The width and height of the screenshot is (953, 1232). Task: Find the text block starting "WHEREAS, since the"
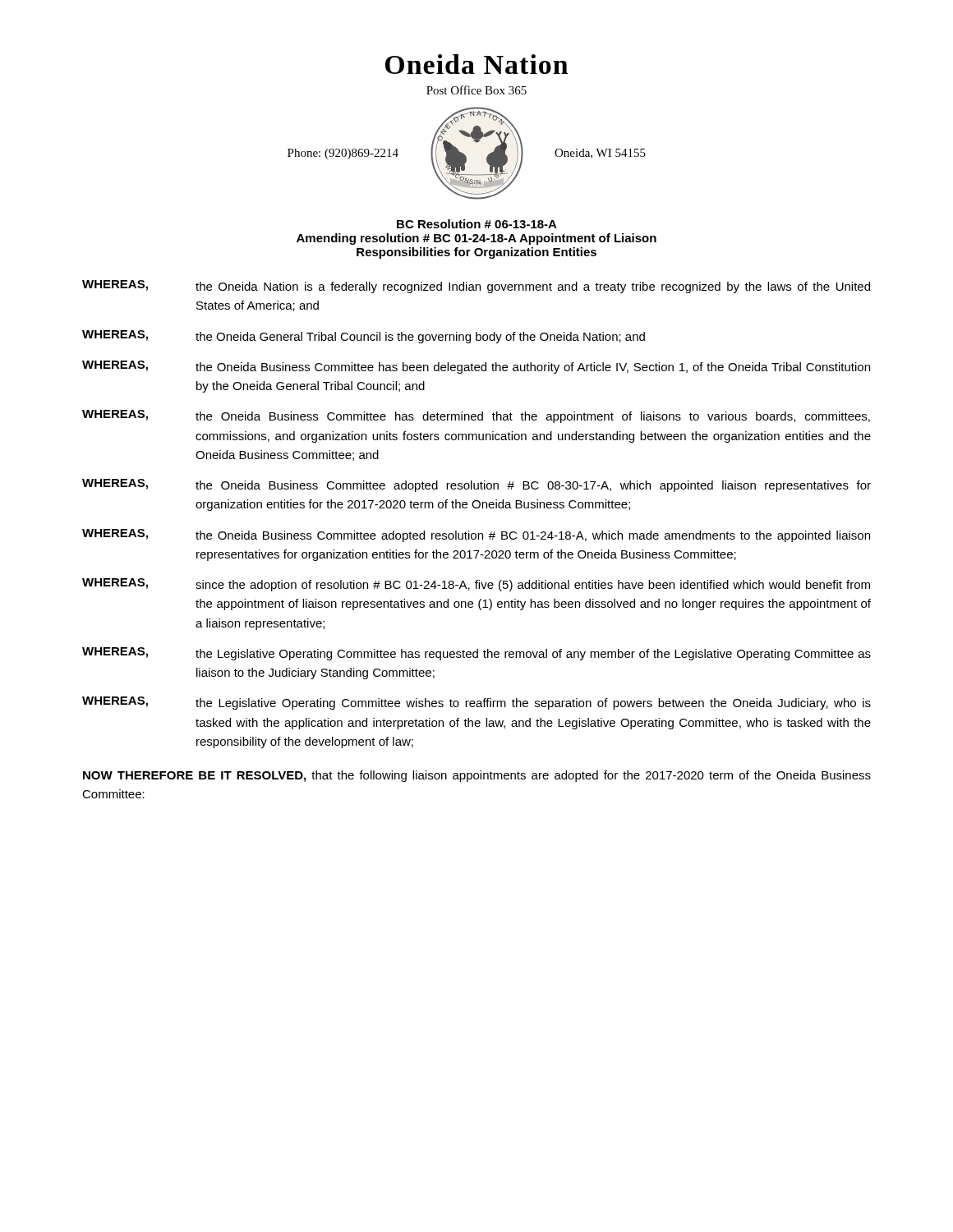pos(476,604)
